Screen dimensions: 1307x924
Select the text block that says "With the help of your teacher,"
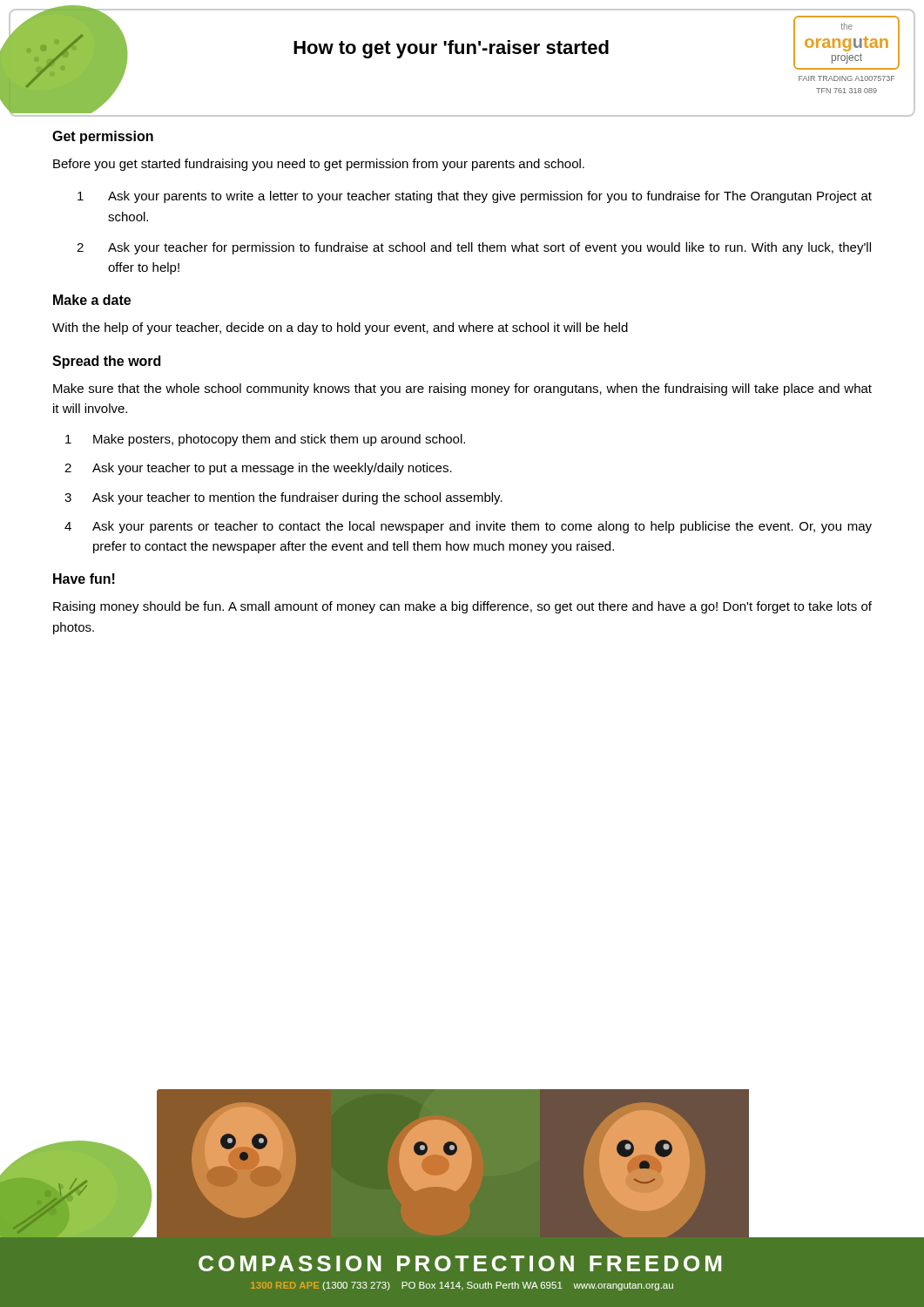(x=340, y=327)
